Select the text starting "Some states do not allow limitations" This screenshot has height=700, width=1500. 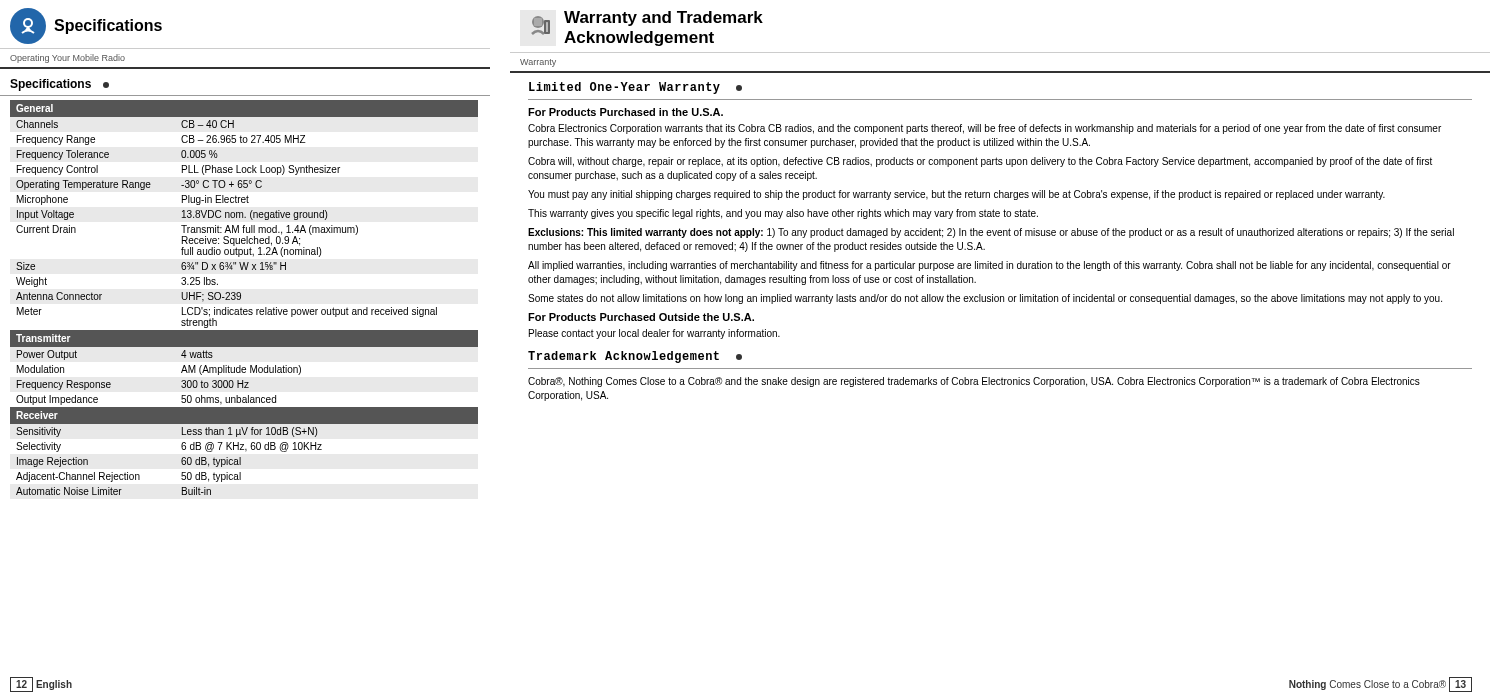(986, 299)
